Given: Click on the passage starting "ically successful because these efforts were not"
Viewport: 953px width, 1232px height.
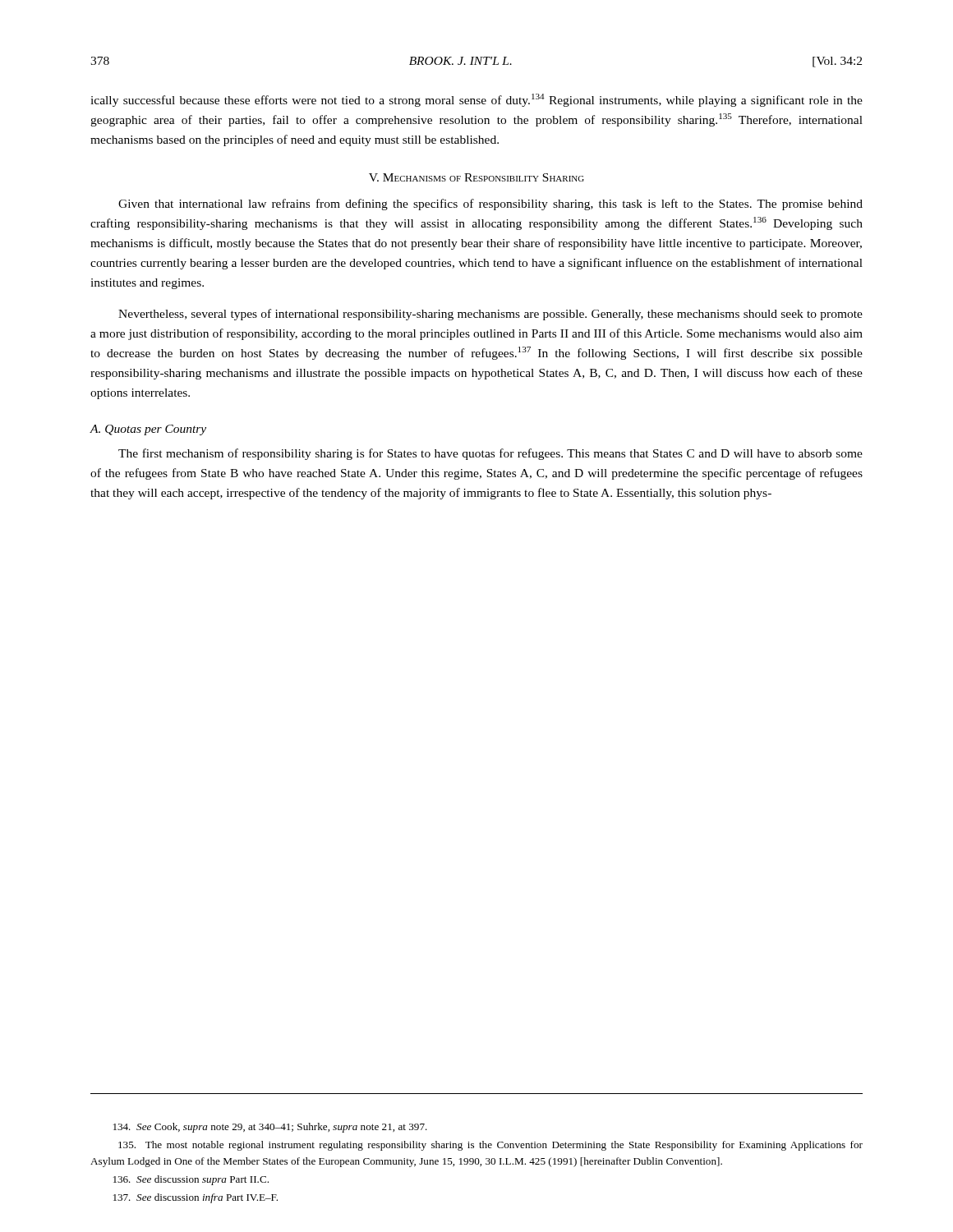Looking at the screenshot, I should 476,120.
